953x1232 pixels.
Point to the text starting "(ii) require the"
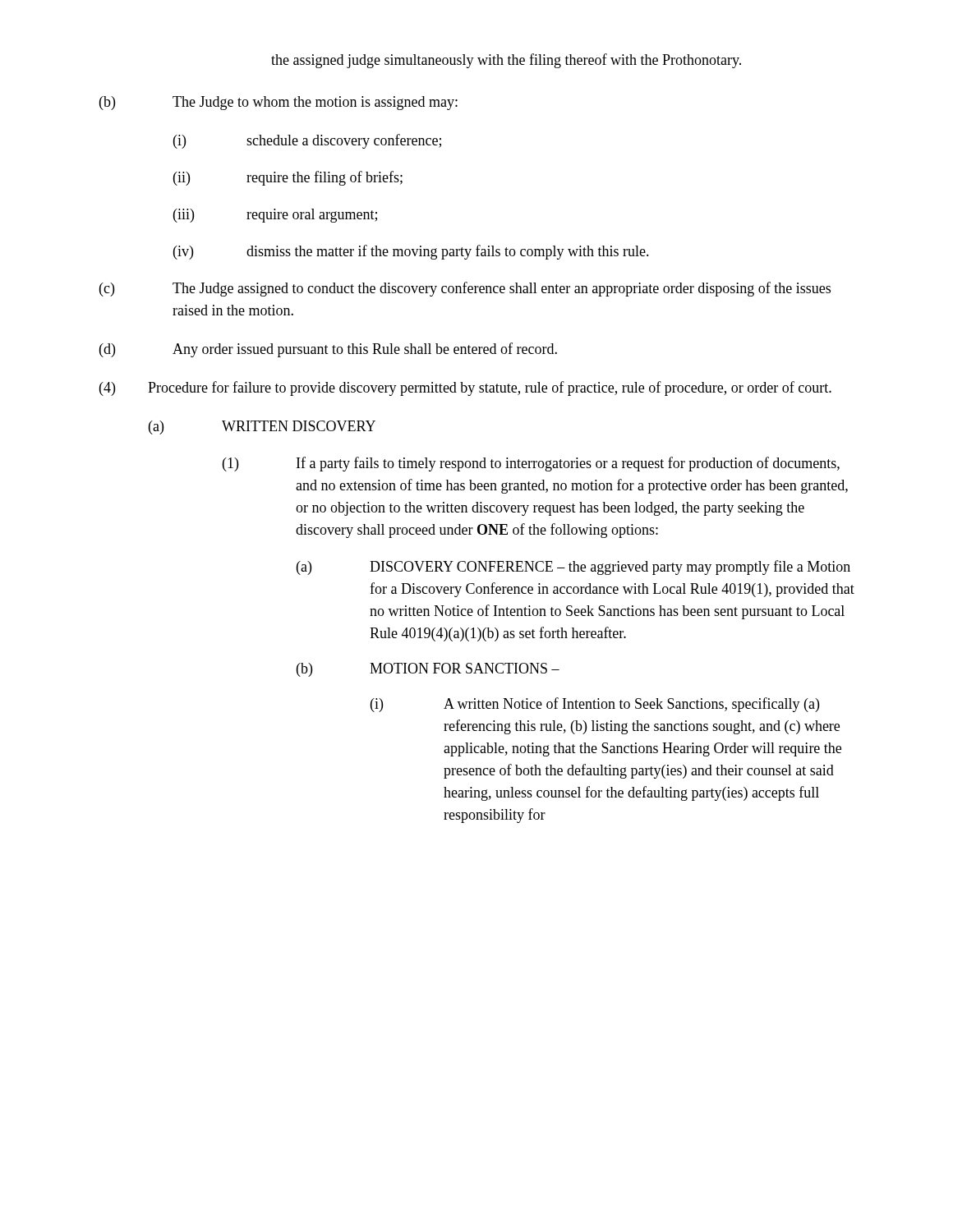coord(288,178)
